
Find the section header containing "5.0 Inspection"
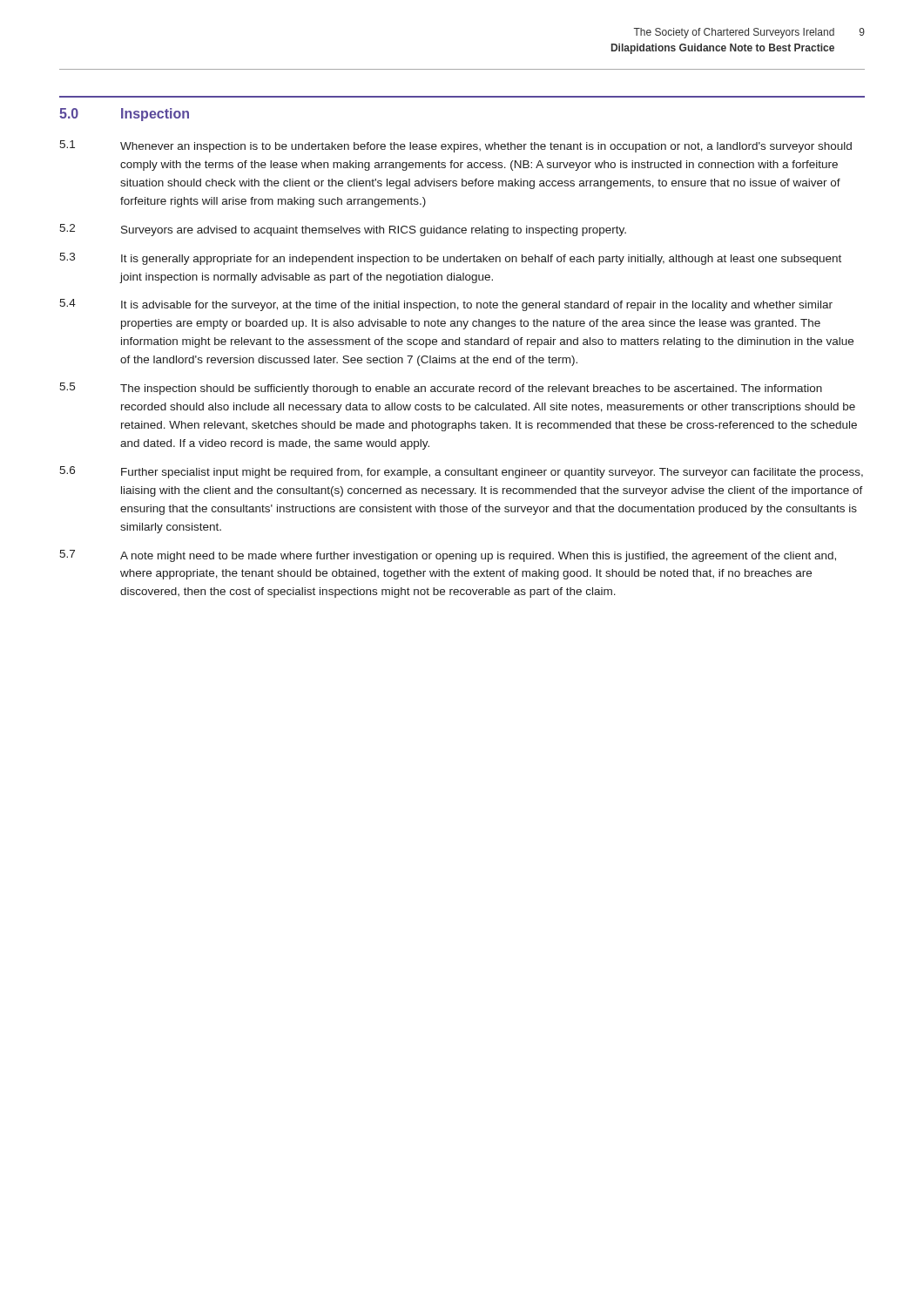coord(125,114)
